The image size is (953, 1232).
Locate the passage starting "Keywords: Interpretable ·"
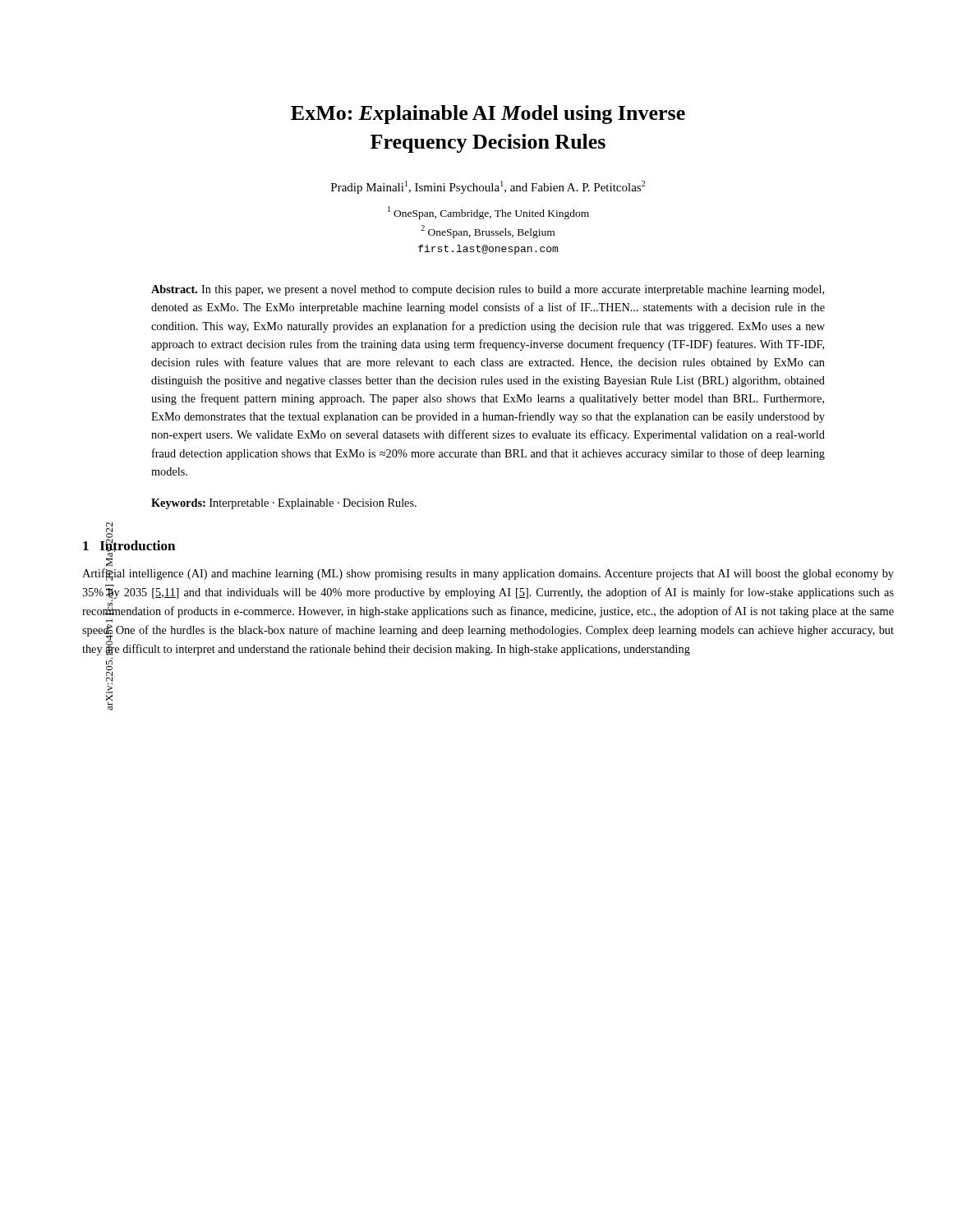click(284, 503)
